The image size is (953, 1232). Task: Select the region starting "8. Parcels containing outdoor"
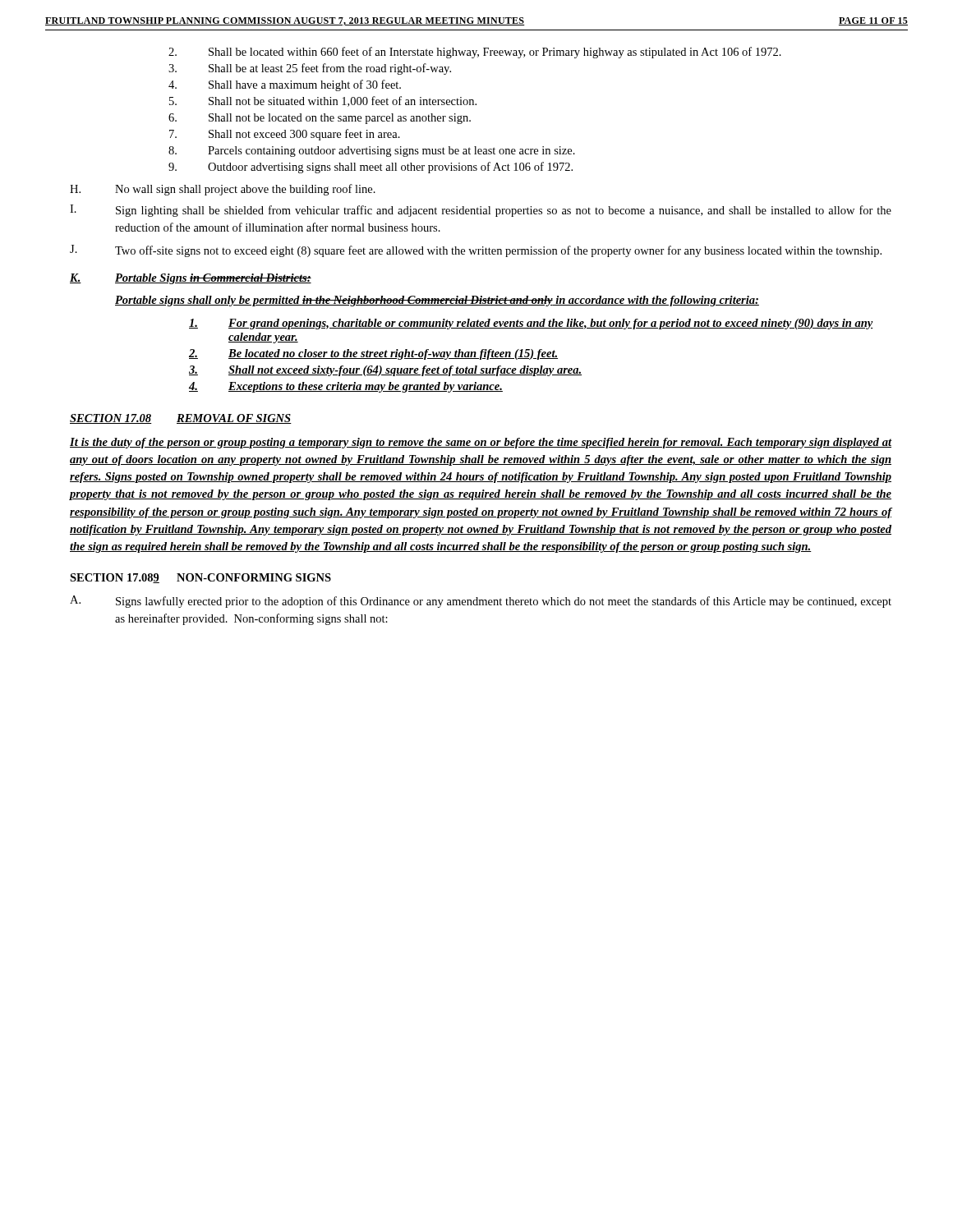click(530, 151)
